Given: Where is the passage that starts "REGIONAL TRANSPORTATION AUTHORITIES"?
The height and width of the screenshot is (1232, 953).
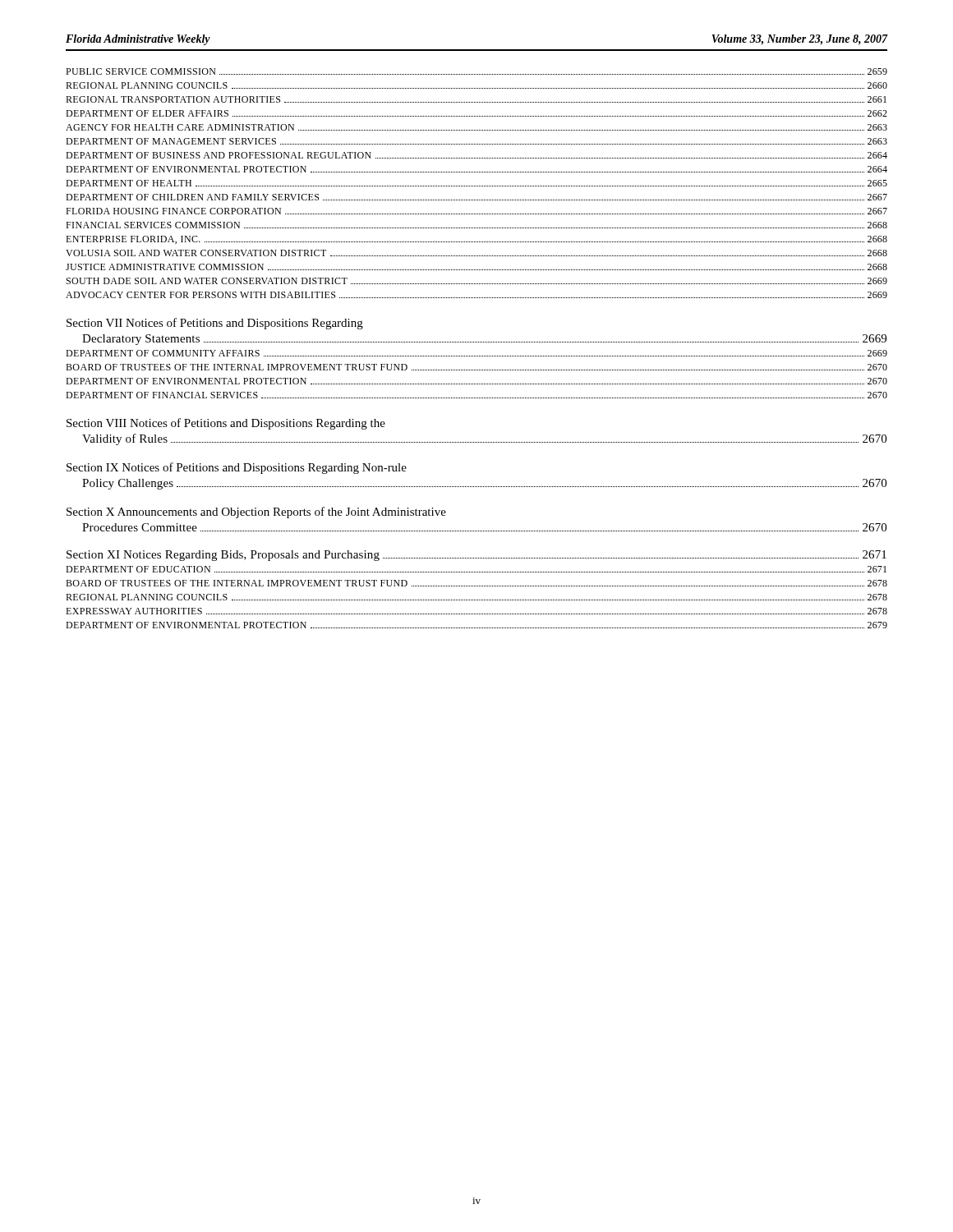Looking at the screenshot, I should tap(476, 100).
